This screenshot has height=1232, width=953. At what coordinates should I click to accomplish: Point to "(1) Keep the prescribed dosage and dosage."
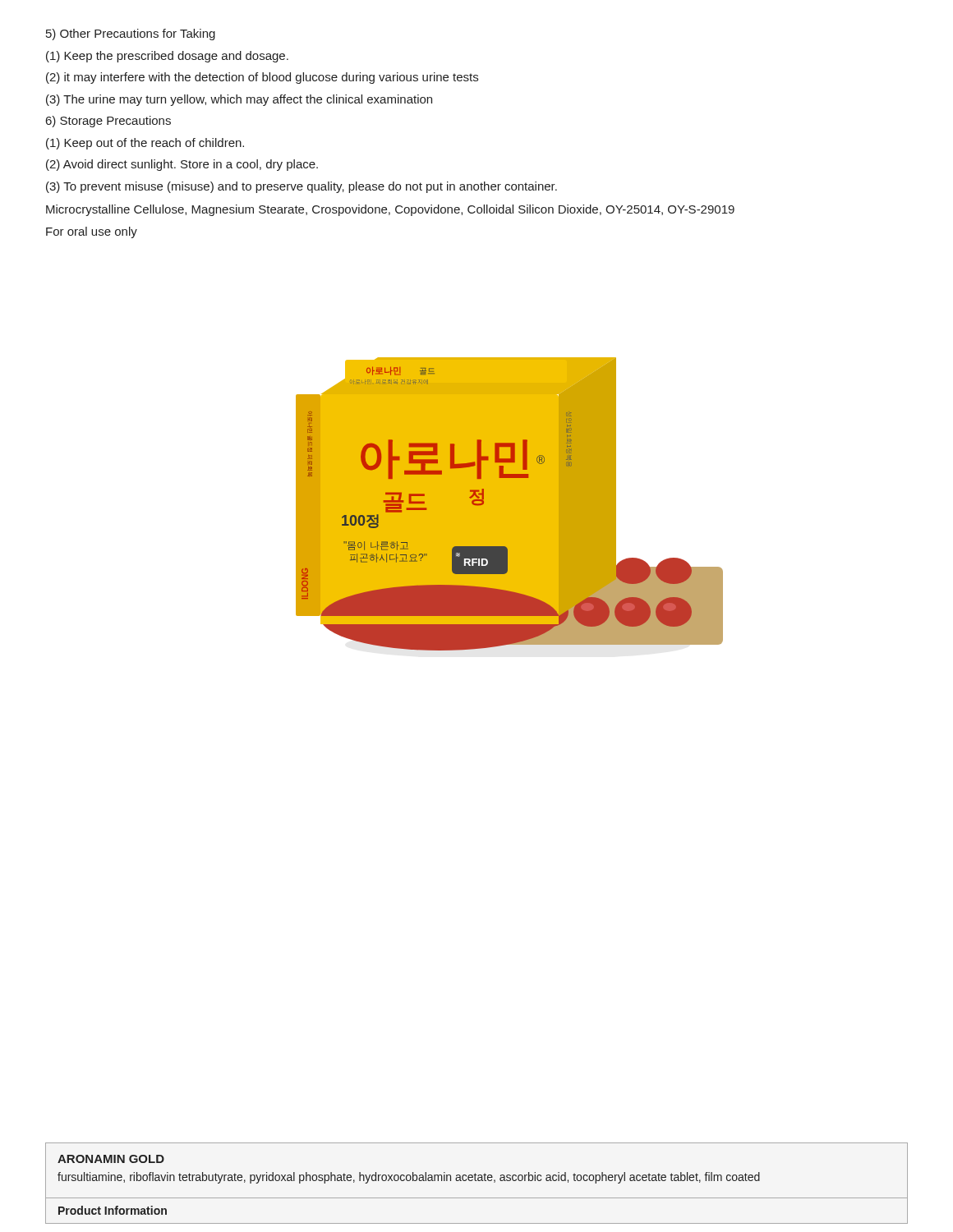click(x=167, y=55)
